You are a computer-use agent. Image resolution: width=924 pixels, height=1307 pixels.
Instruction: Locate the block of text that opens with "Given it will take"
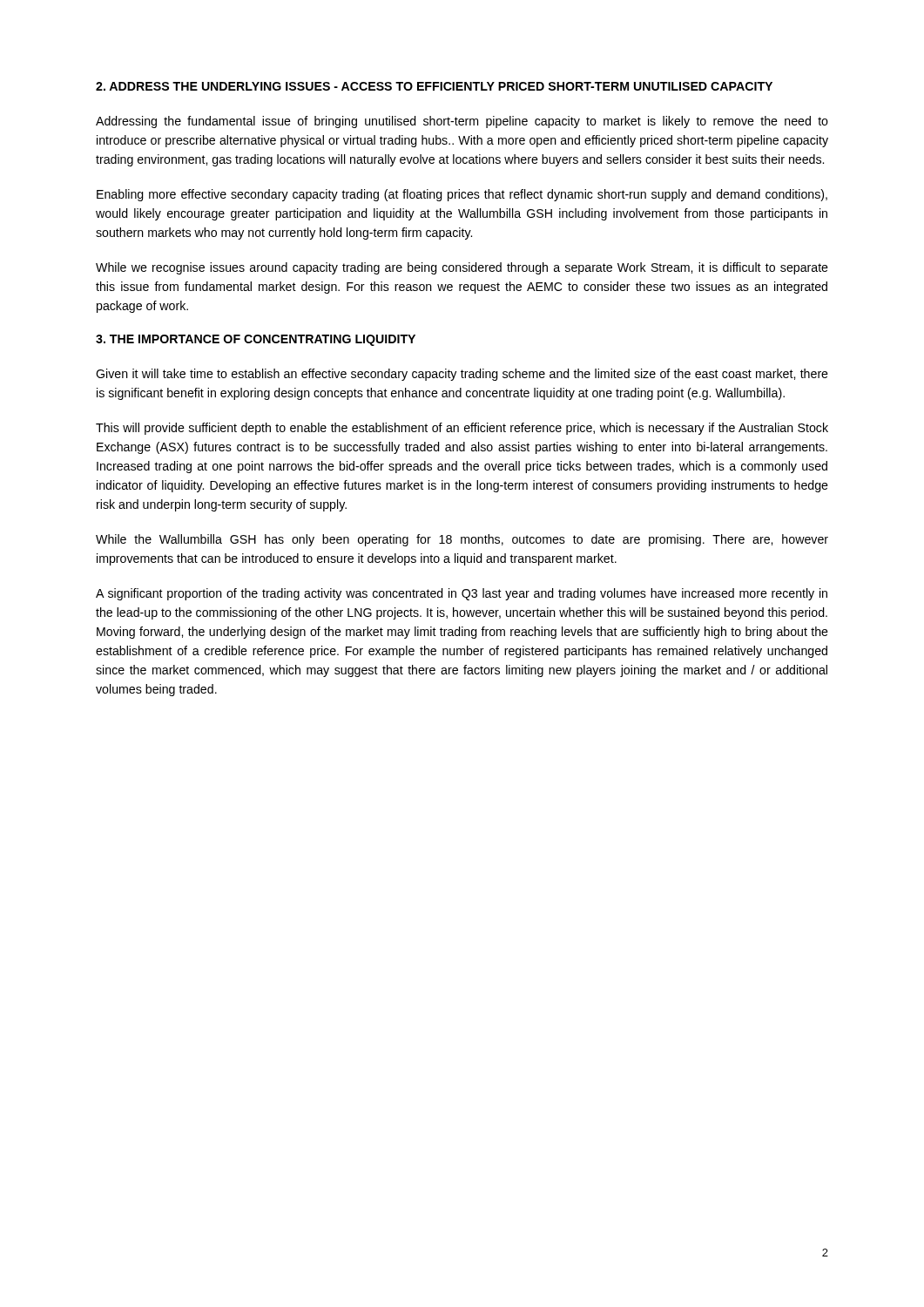click(x=462, y=383)
